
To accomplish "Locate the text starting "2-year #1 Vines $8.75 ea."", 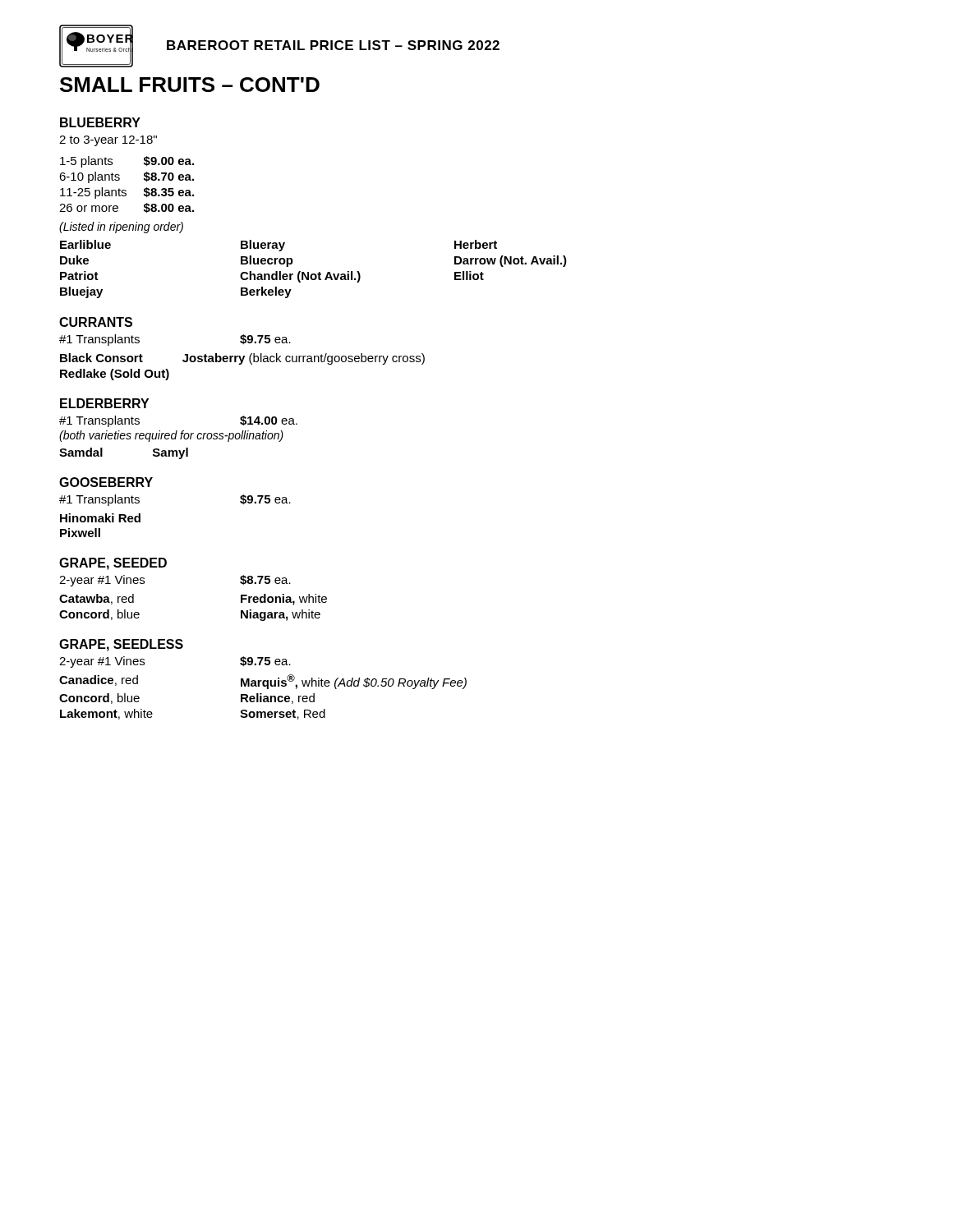I will click(101, 581).
